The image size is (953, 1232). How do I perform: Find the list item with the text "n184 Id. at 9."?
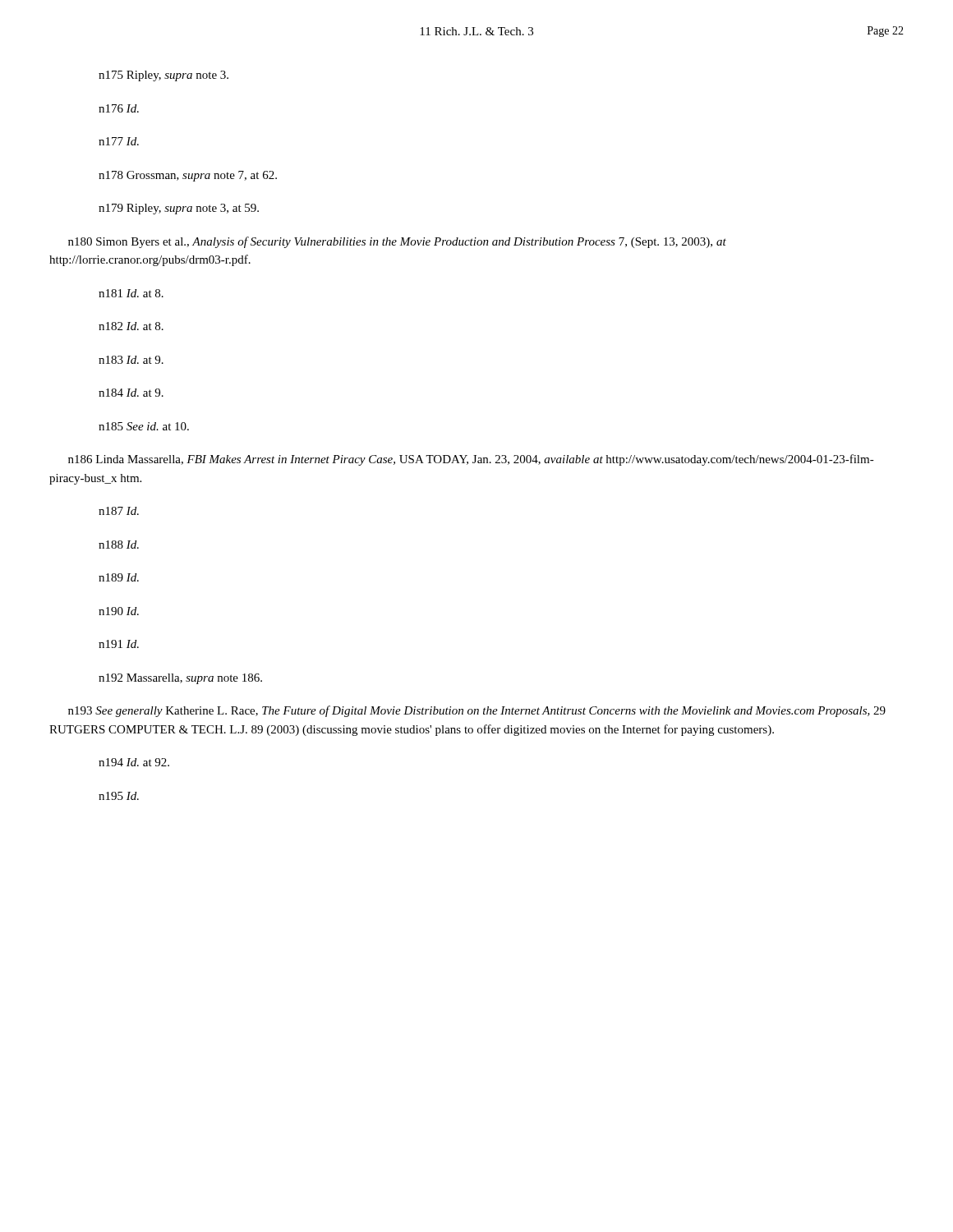pyautogui.click(x=131, y=393)
